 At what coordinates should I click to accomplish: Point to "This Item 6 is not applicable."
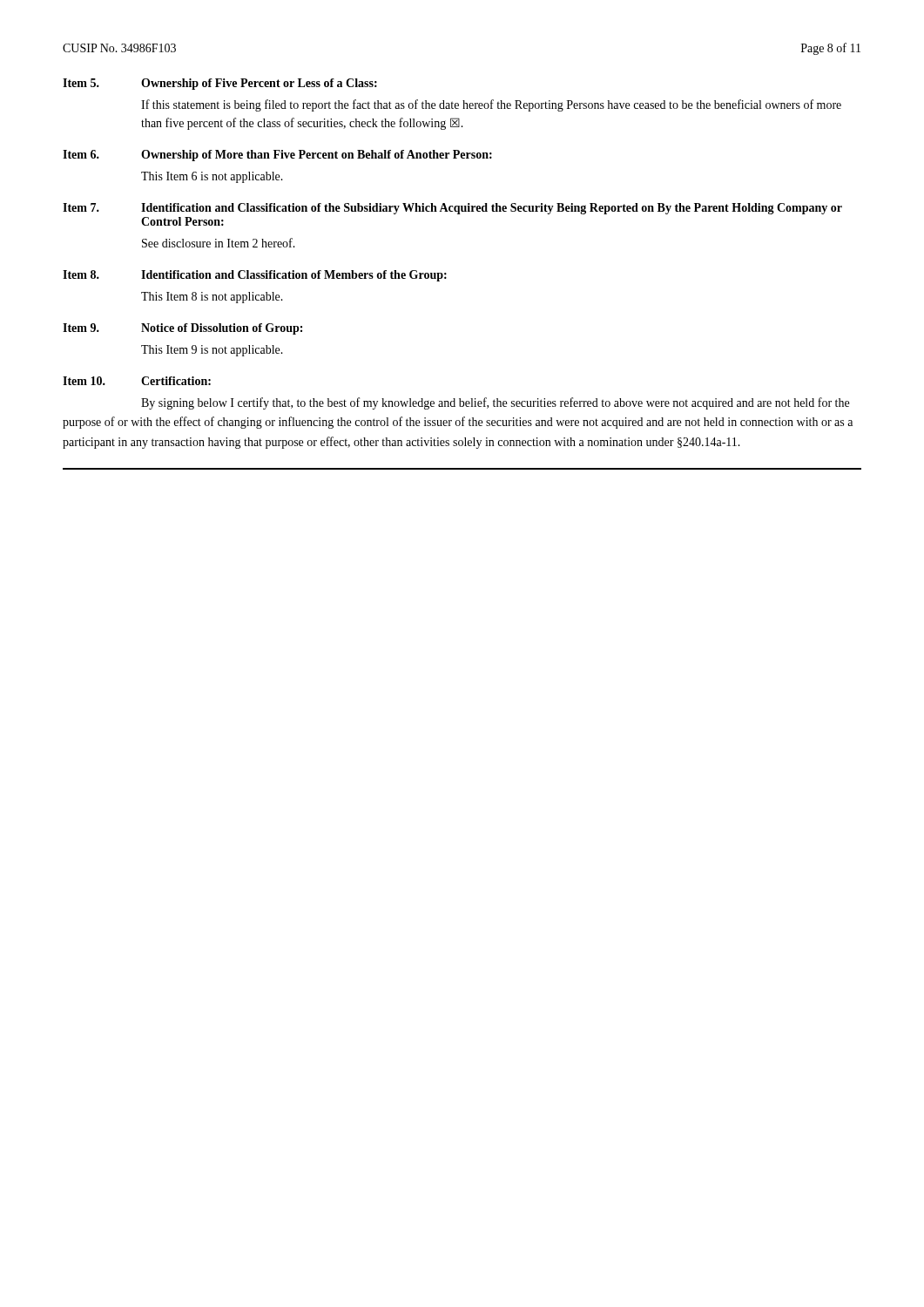[x=212, y=176]
